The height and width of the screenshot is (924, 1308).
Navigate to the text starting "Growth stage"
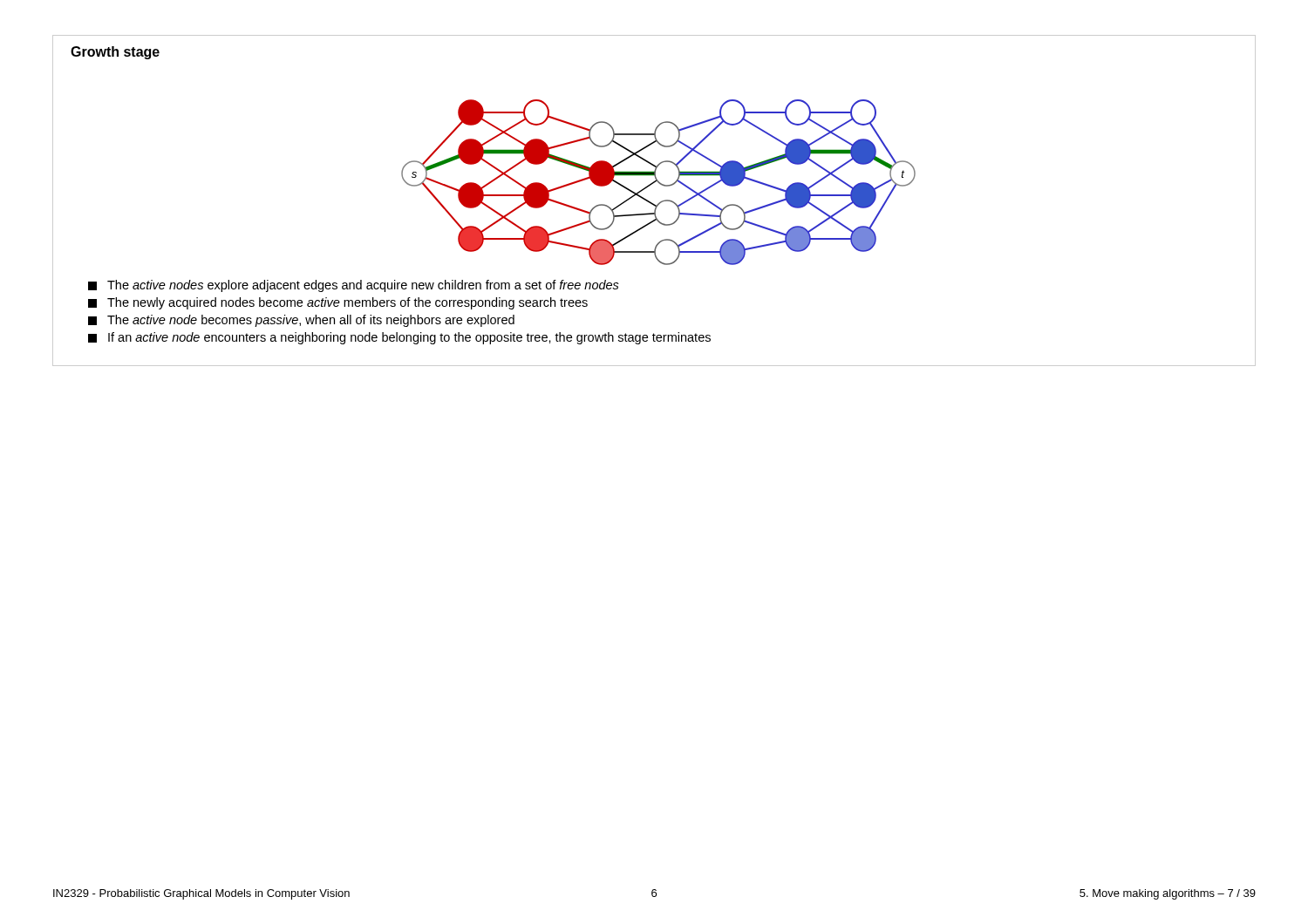pos(115,52)
